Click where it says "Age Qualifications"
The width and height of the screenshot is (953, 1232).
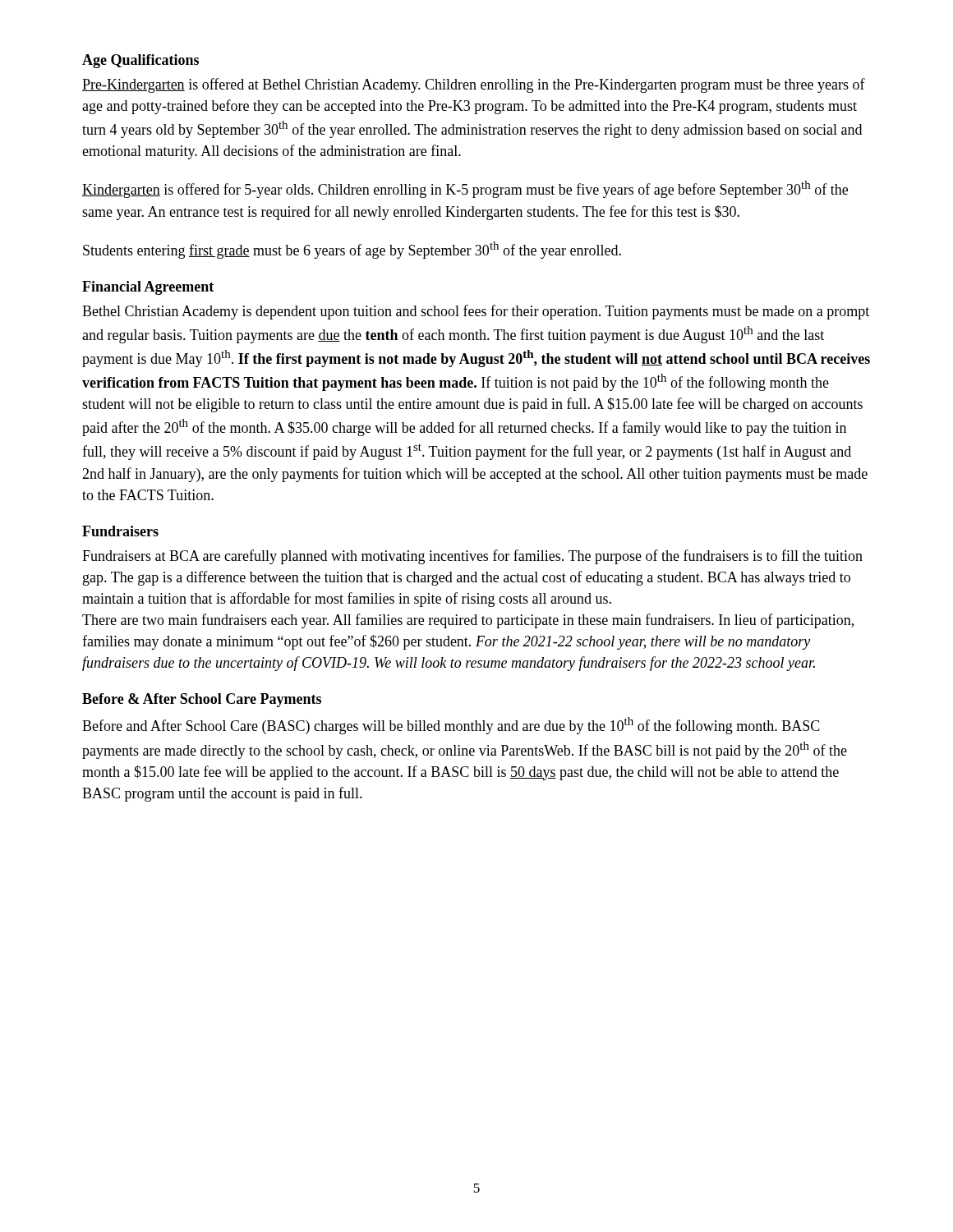pyautogui.click(x=141, y=60)
